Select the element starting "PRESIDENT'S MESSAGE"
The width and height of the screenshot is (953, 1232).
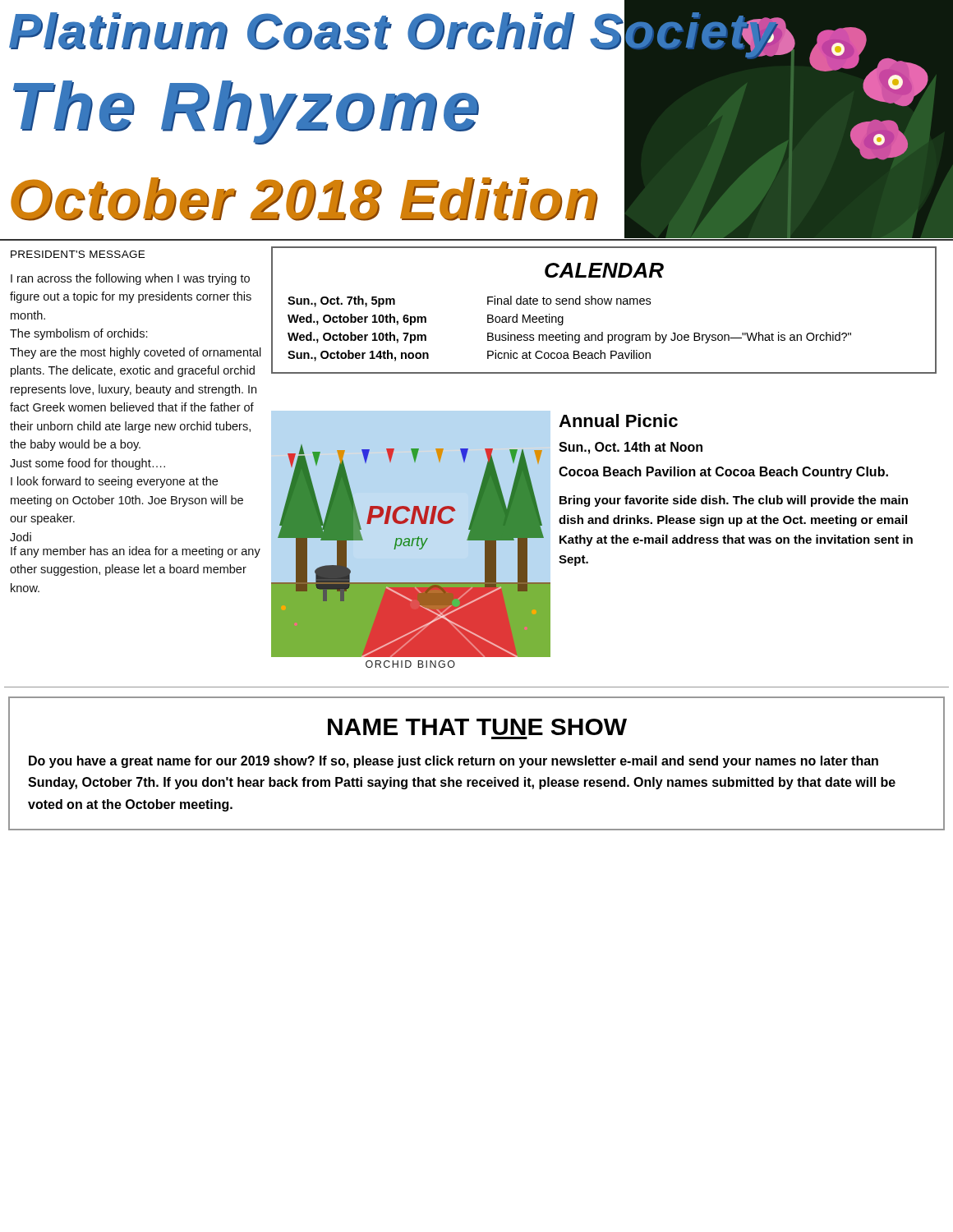pyautogui.click(x=78, y=254)
